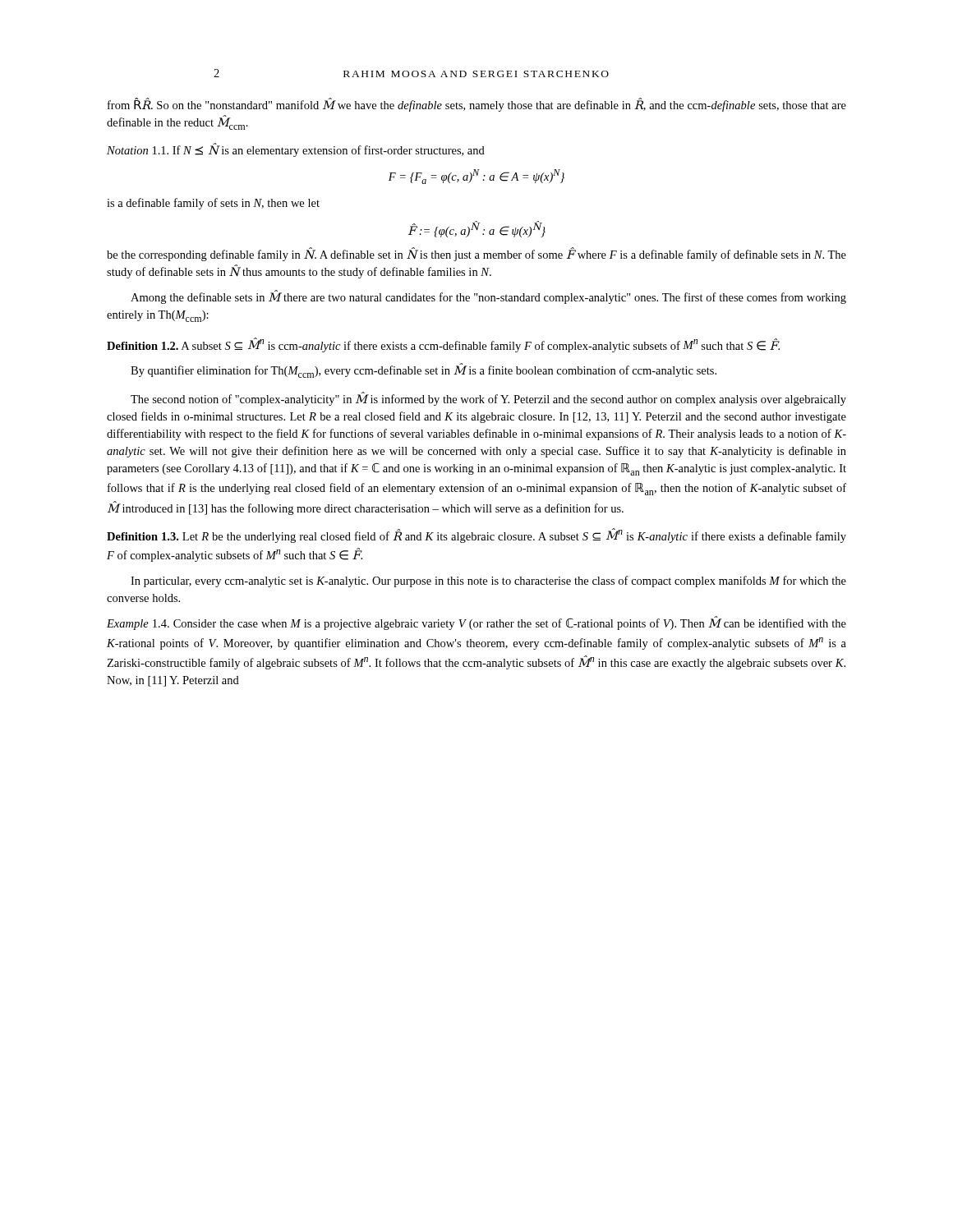Point to the formula beginning "F = {Fa ="
The image size is (953, 1232).
[x=476, y=176]
